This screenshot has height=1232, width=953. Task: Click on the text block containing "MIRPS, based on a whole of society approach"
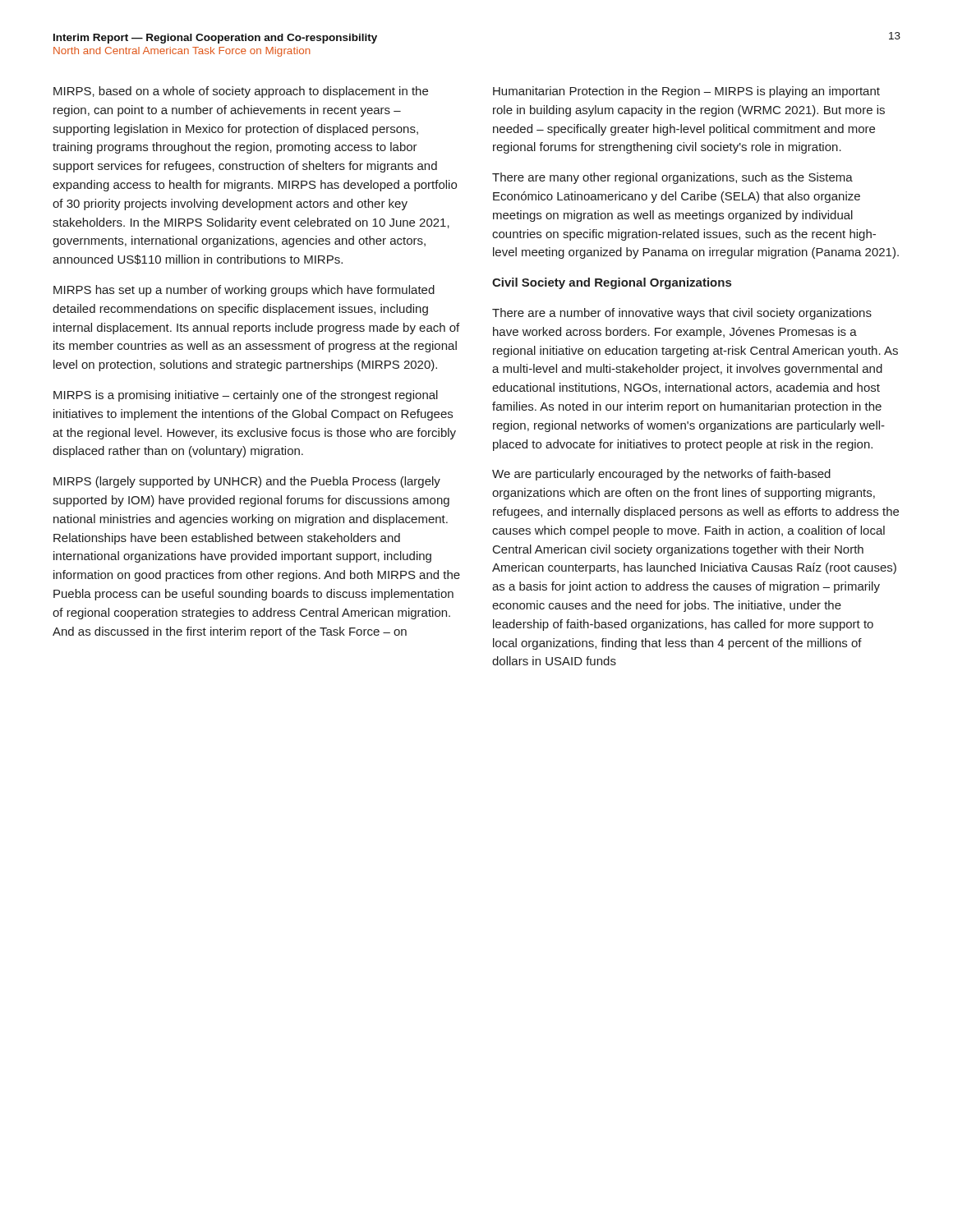257,176
